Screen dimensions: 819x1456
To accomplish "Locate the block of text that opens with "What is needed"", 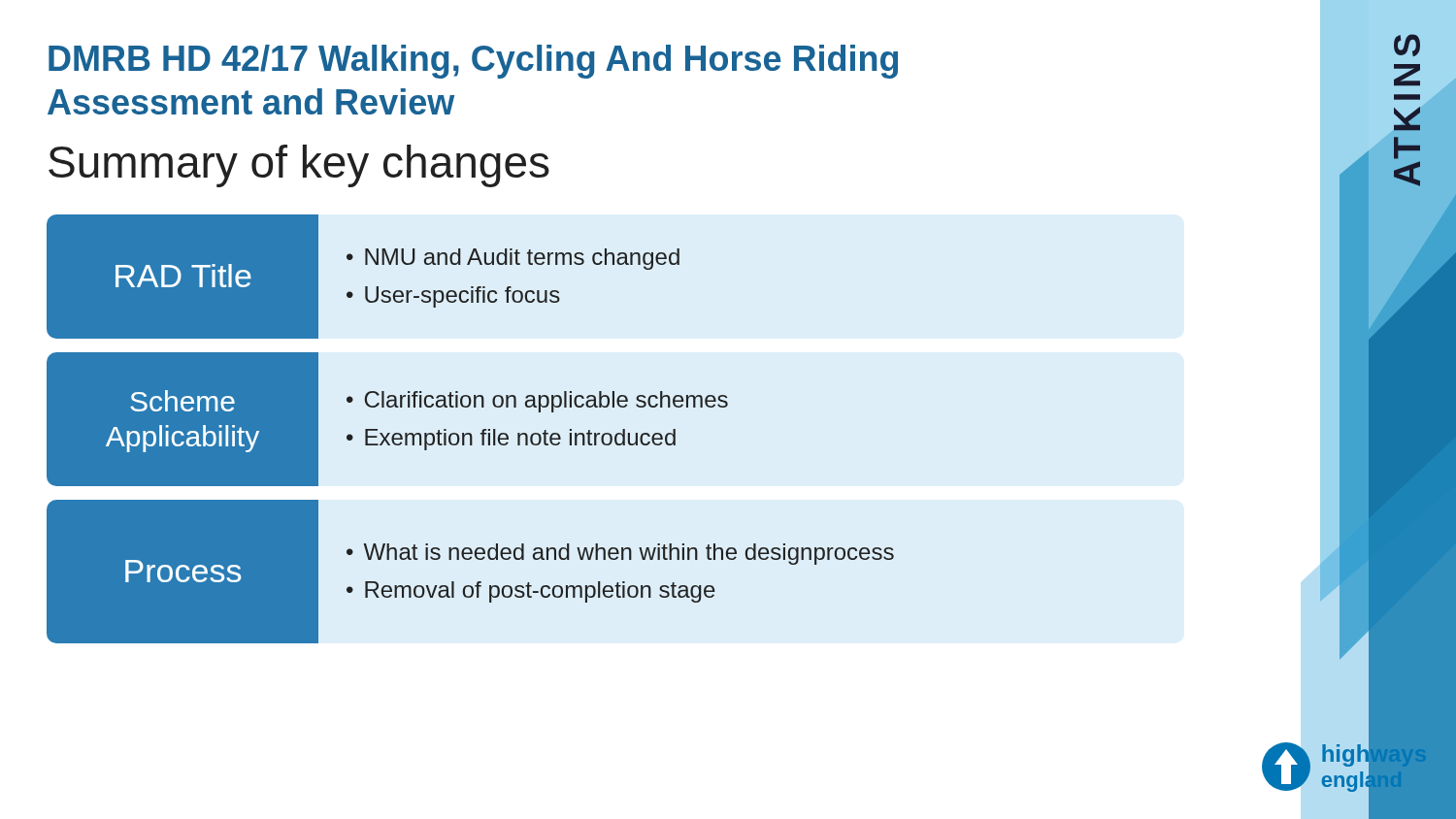I will coord(751,571).
